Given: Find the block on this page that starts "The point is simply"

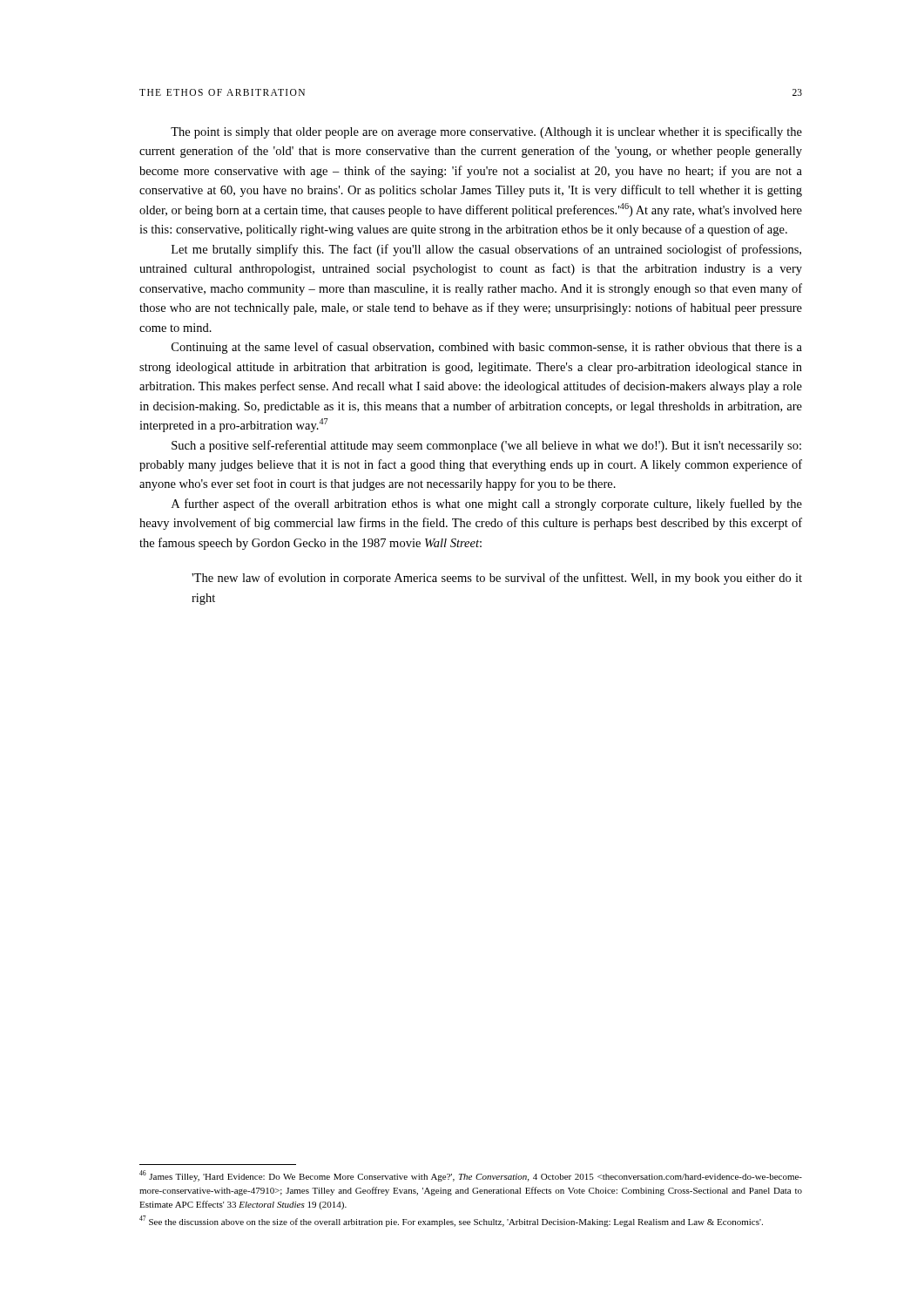Looking at the screenshot, I should (x=471, y=337).
